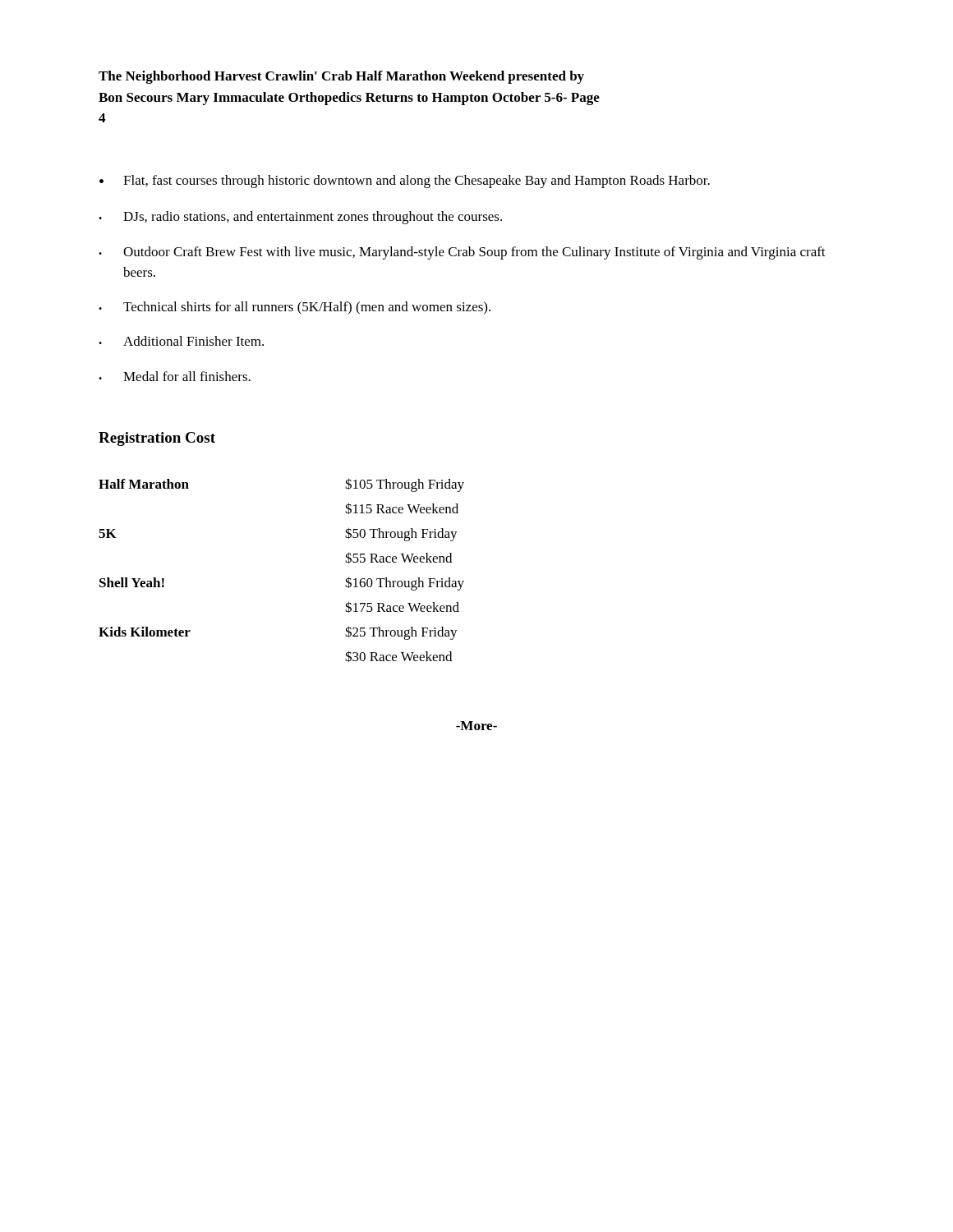Click on the list item with the text "• DJs, radio"
The image size is (953, 1232).
click(301, 217)
